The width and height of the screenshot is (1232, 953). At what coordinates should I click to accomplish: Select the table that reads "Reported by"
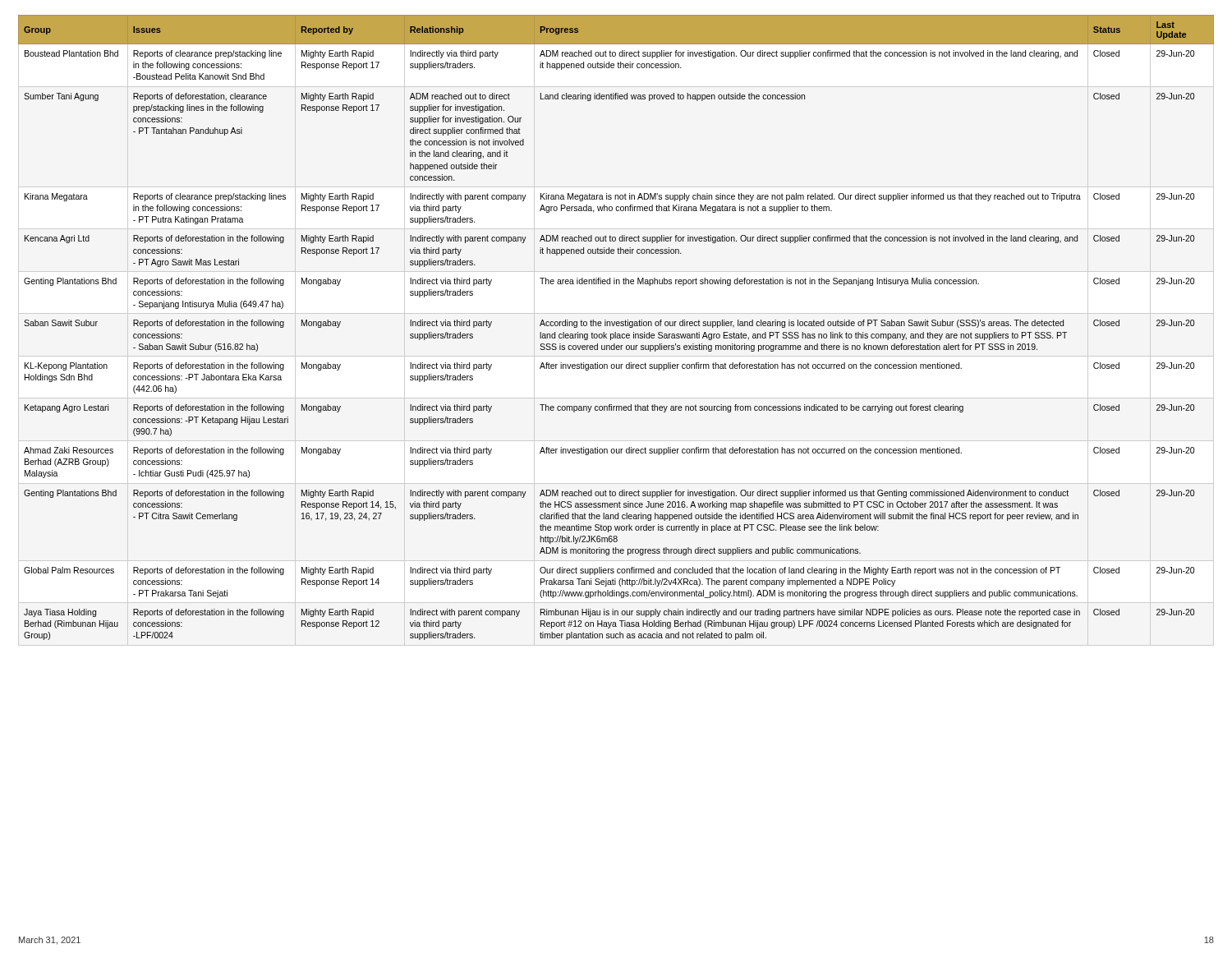coord(616,330)
